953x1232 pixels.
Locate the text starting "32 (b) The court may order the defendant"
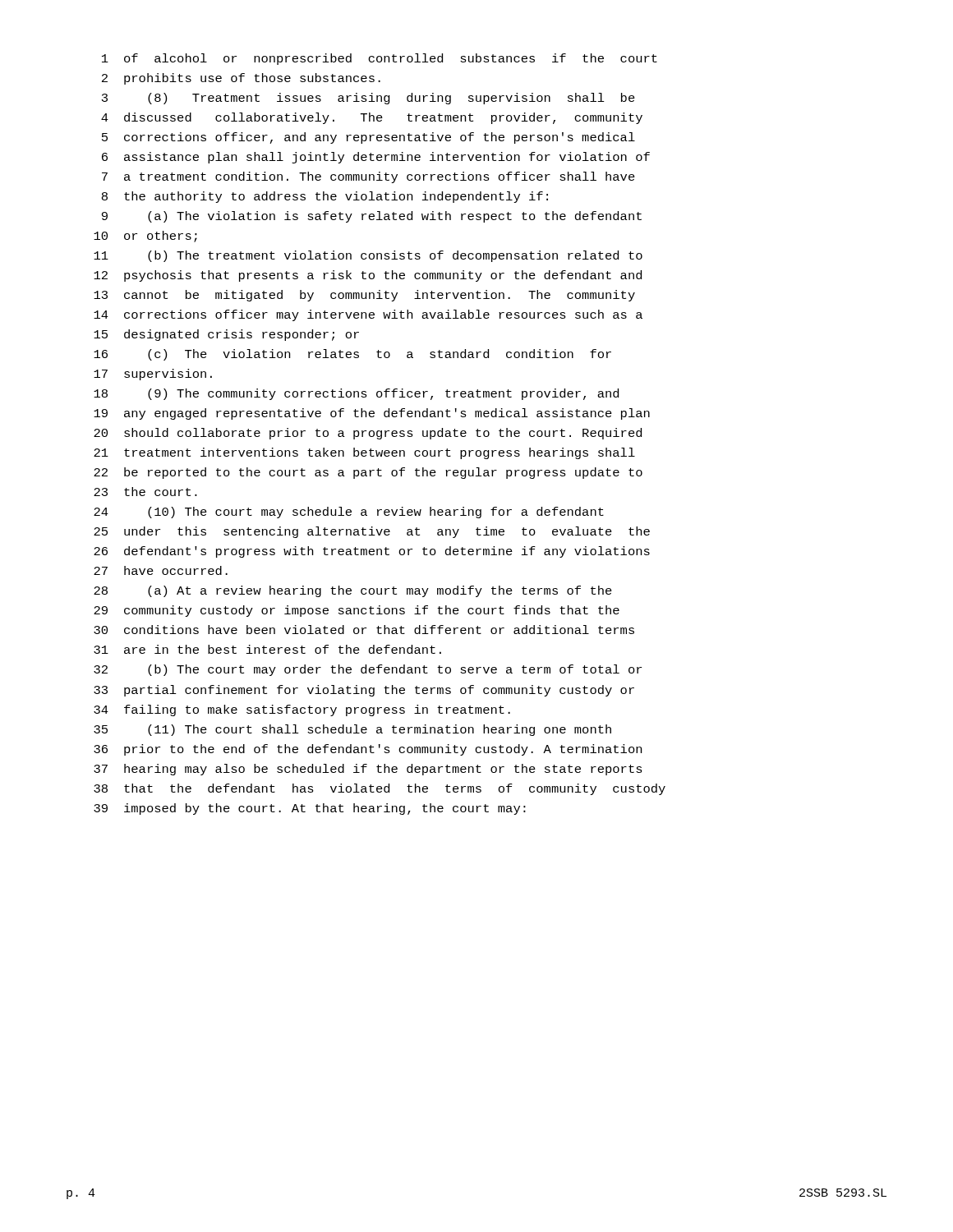[x=476, y=671]
